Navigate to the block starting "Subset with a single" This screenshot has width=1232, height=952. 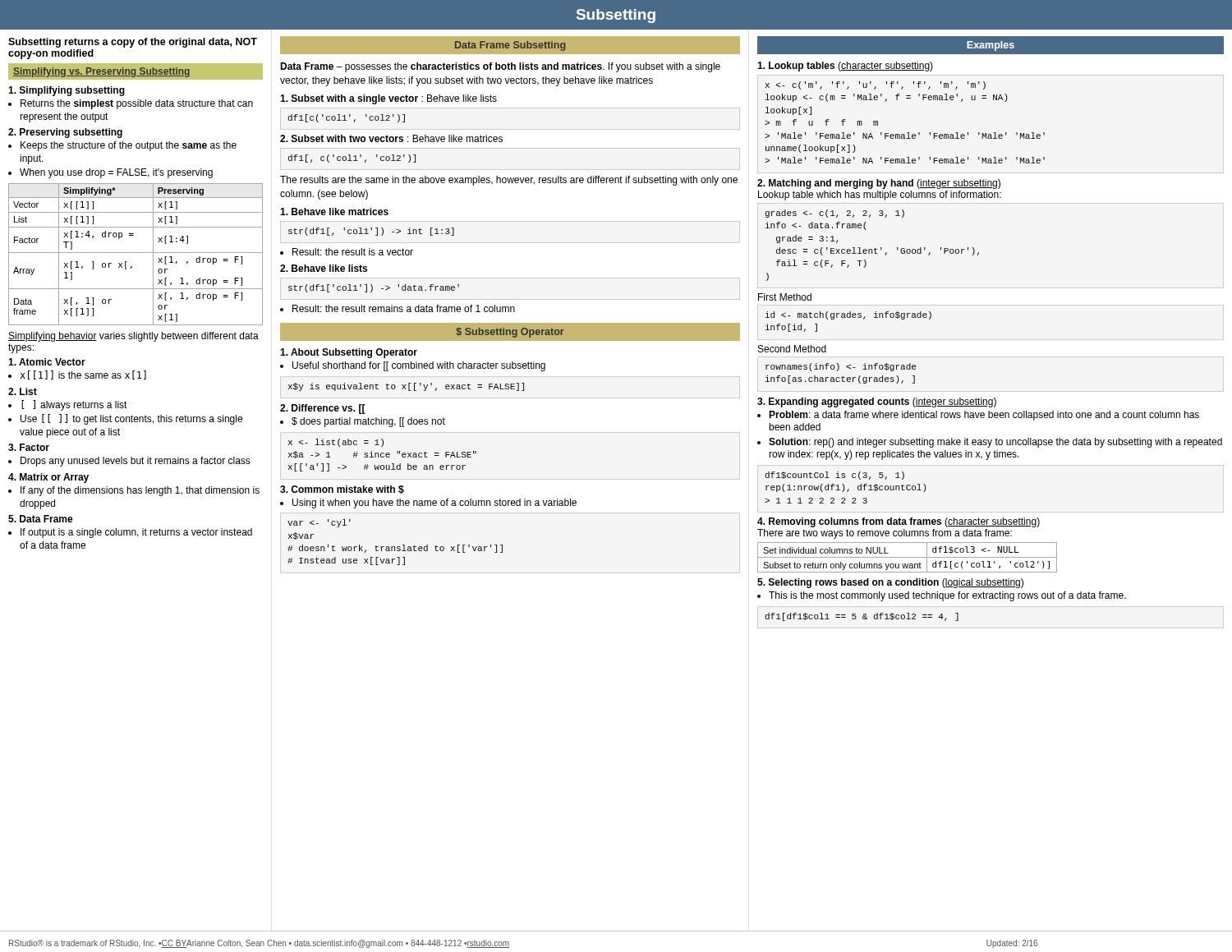click(x=388, y=99)
